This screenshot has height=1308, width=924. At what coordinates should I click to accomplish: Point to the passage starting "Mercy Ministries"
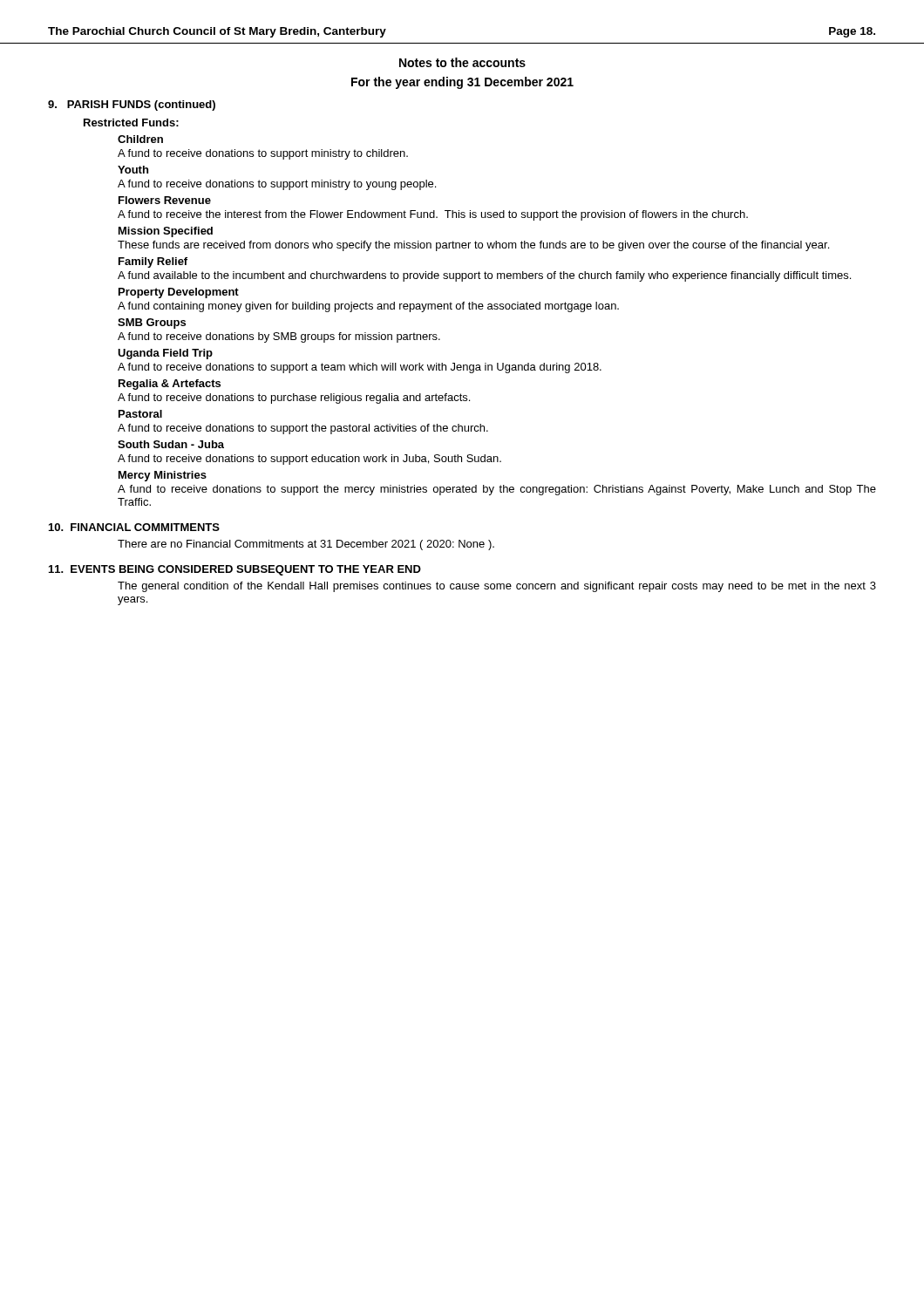pos(162,475)
